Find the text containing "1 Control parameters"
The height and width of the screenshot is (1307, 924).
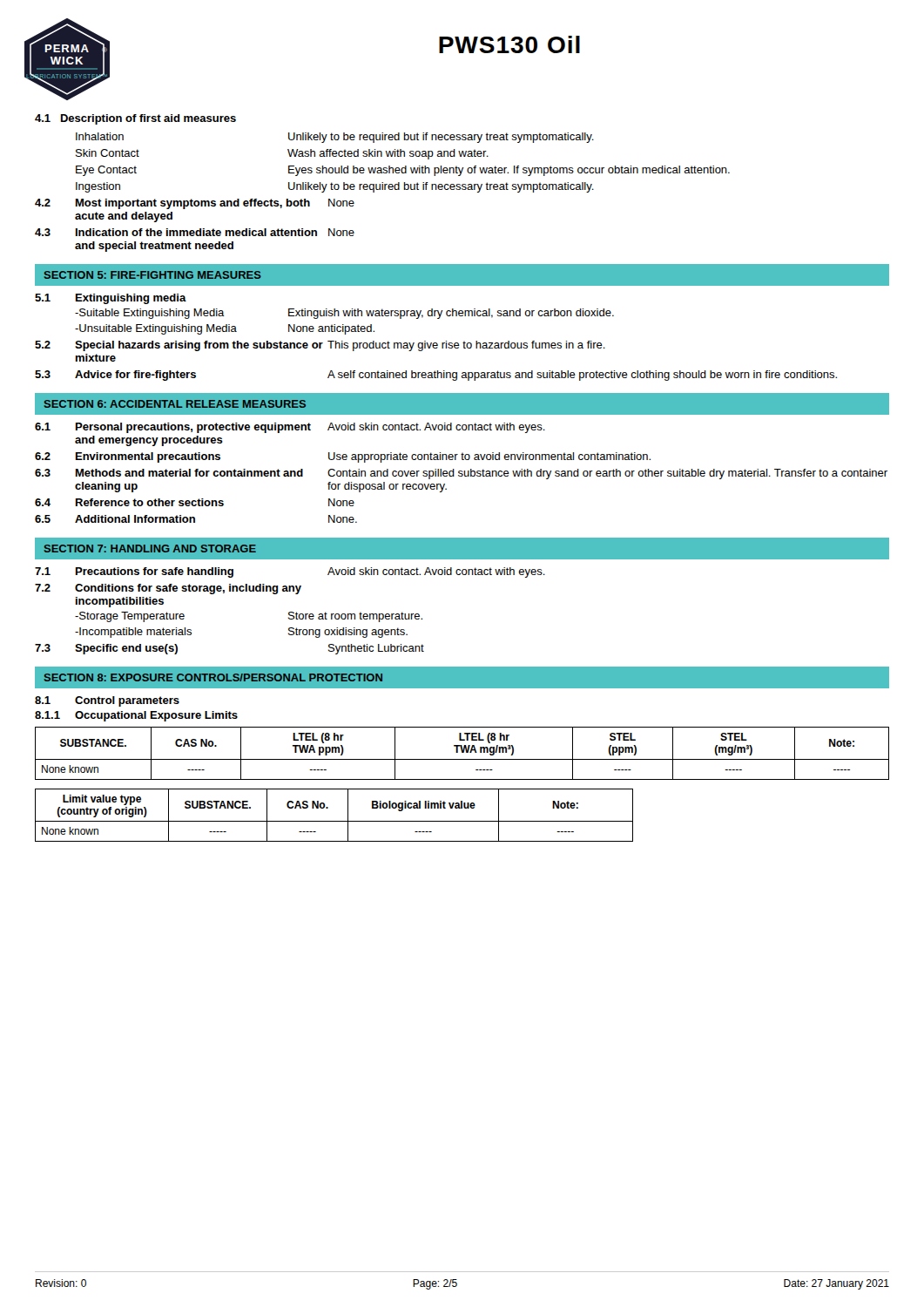pyautogui.click(x=107, y=701)
